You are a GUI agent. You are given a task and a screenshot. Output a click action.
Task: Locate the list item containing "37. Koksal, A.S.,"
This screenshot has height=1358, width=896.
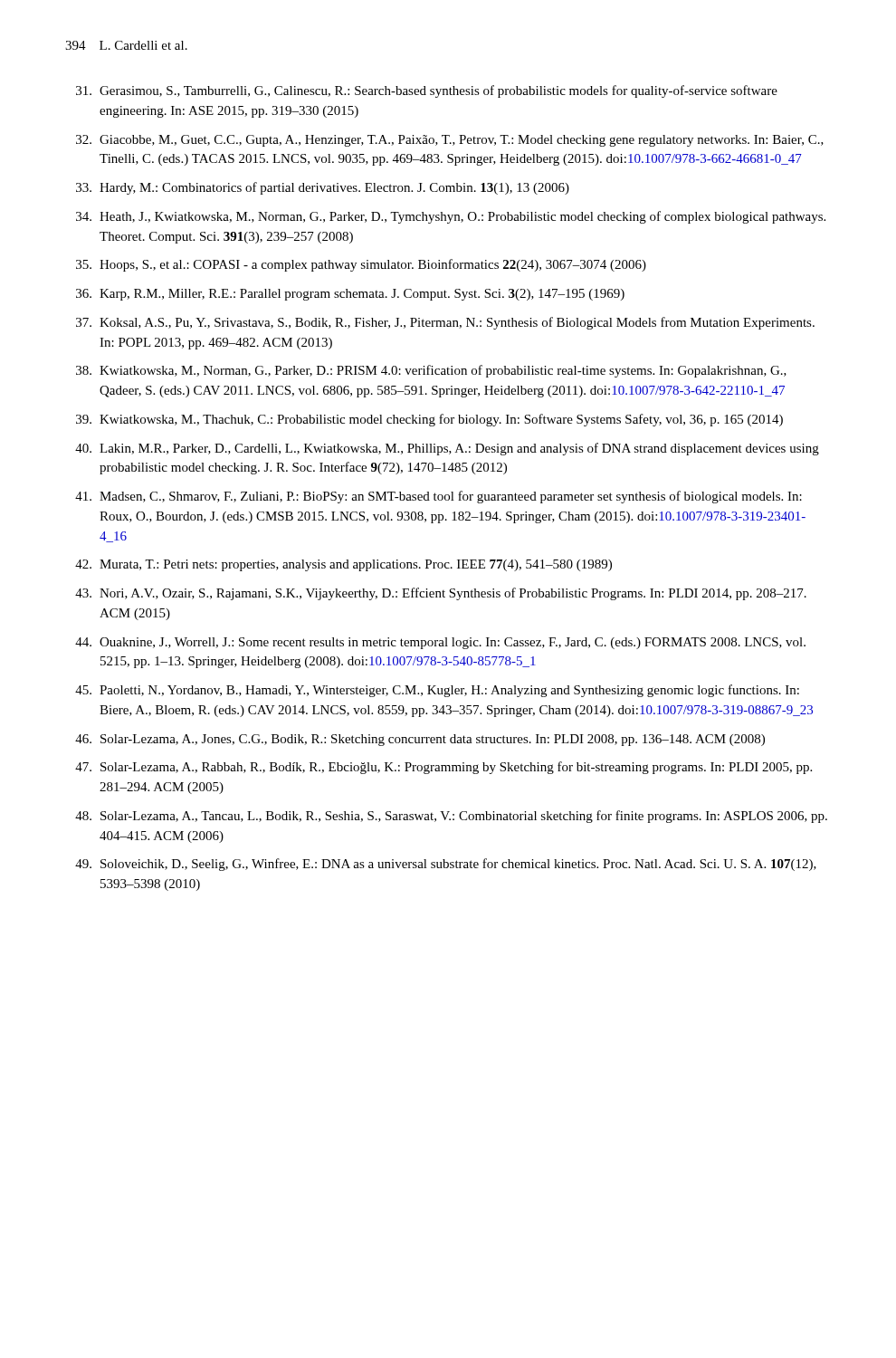tap(448, 333)
